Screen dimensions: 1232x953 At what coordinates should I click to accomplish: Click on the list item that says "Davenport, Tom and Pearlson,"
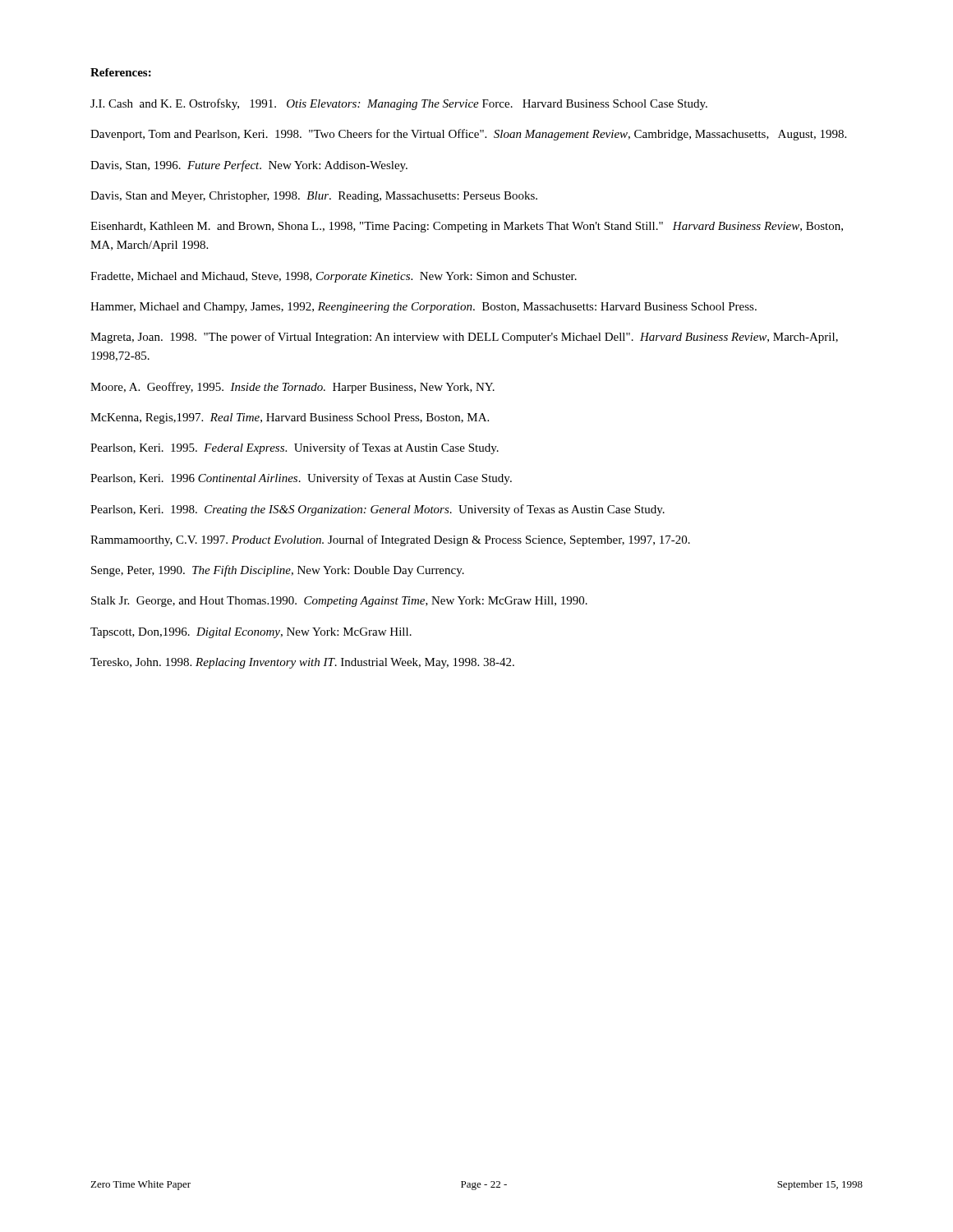[x=469, y=134]
